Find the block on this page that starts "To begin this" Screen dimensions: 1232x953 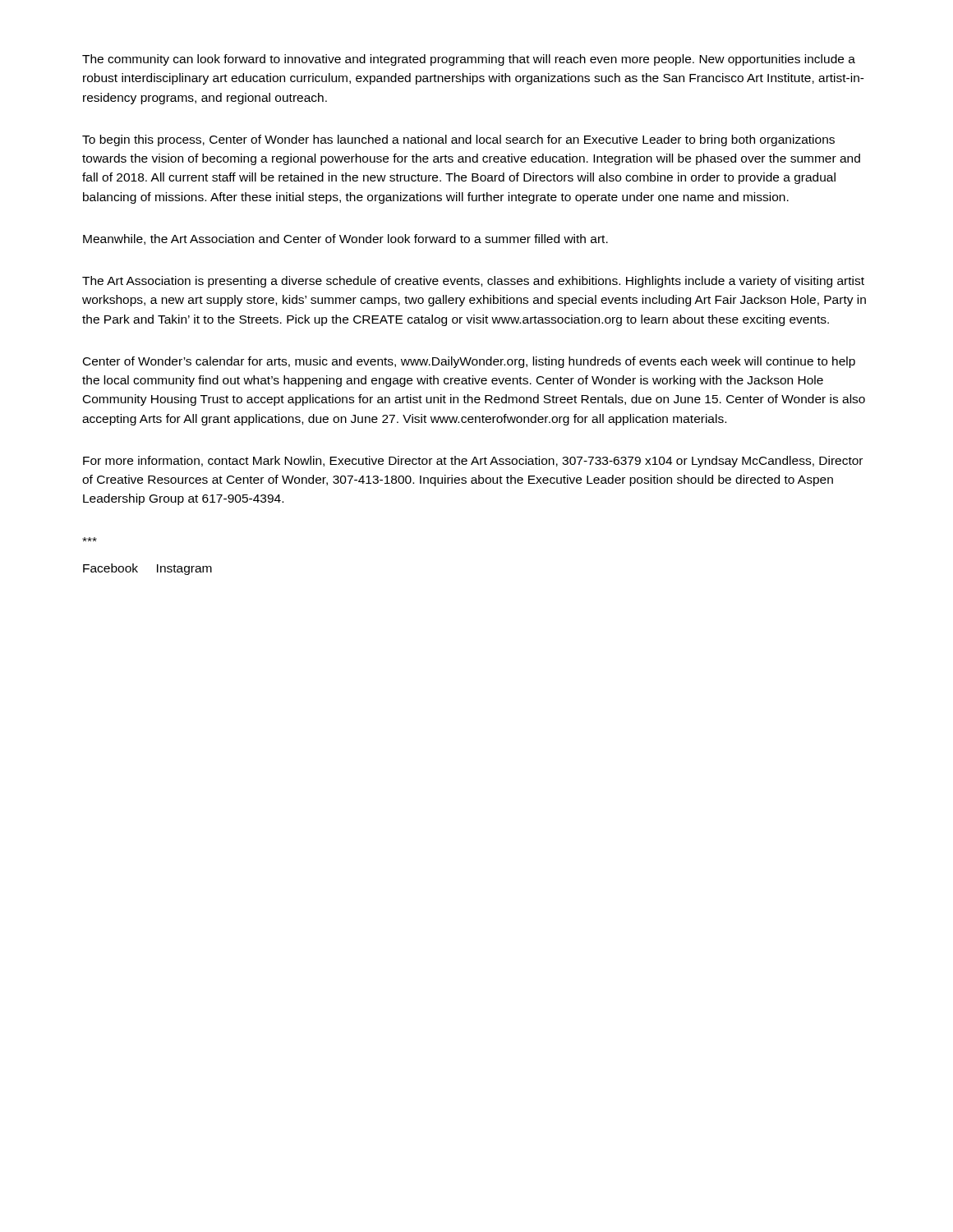(x=471, y=168)
